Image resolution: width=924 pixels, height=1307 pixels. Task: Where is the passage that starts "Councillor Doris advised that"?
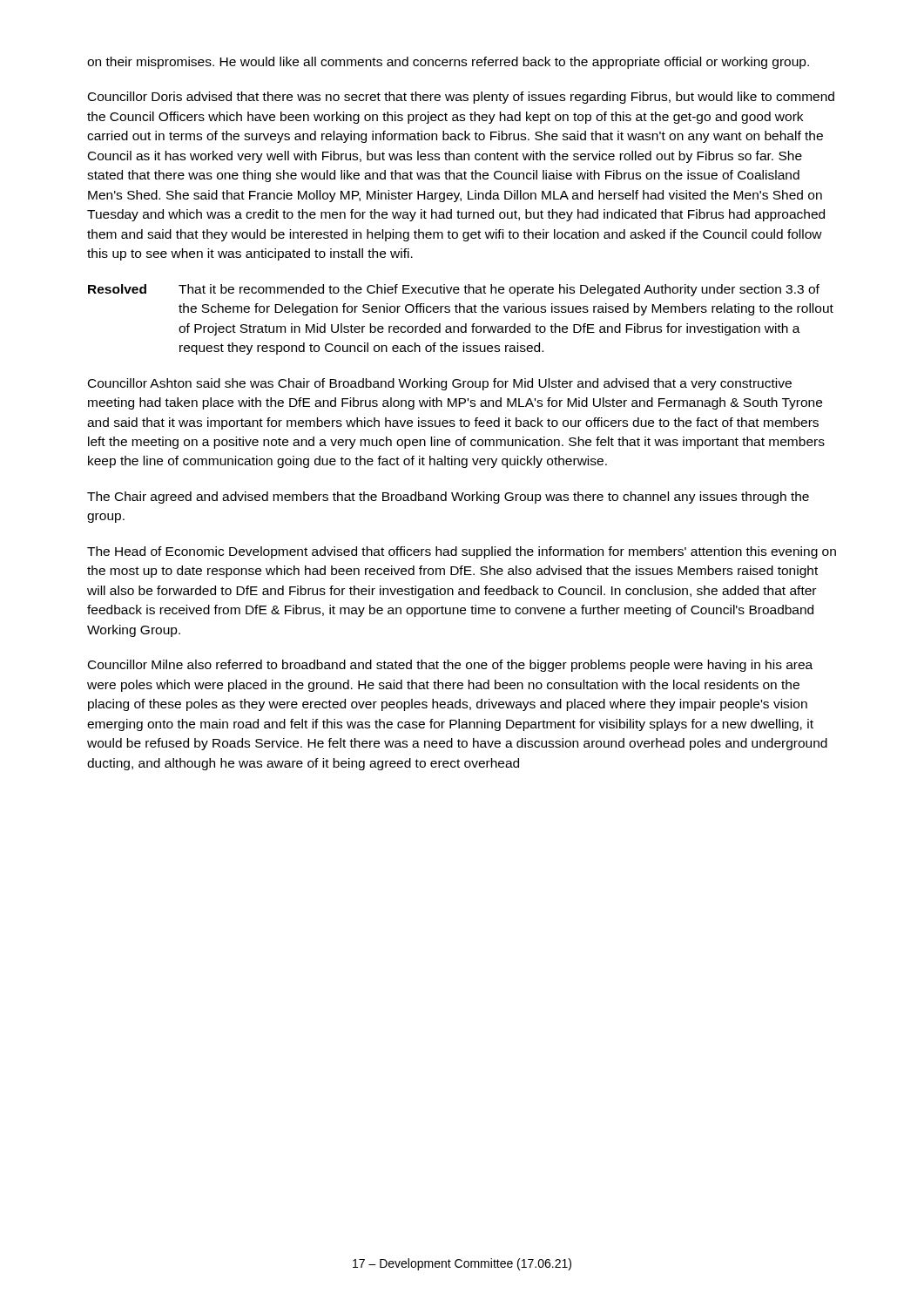pos(461,175)
